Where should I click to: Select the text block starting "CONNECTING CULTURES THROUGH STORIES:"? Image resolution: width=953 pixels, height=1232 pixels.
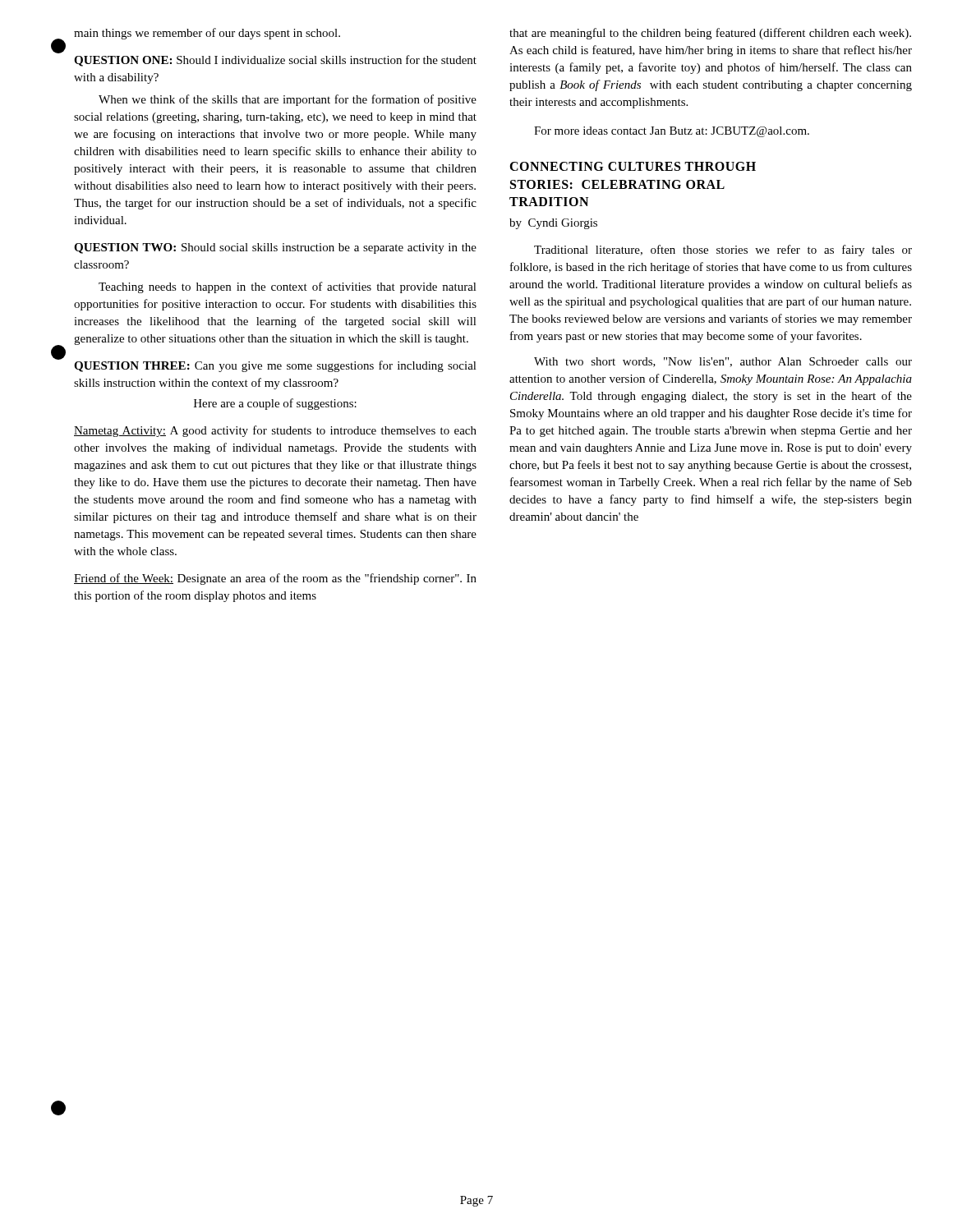[x=711, y=184]
